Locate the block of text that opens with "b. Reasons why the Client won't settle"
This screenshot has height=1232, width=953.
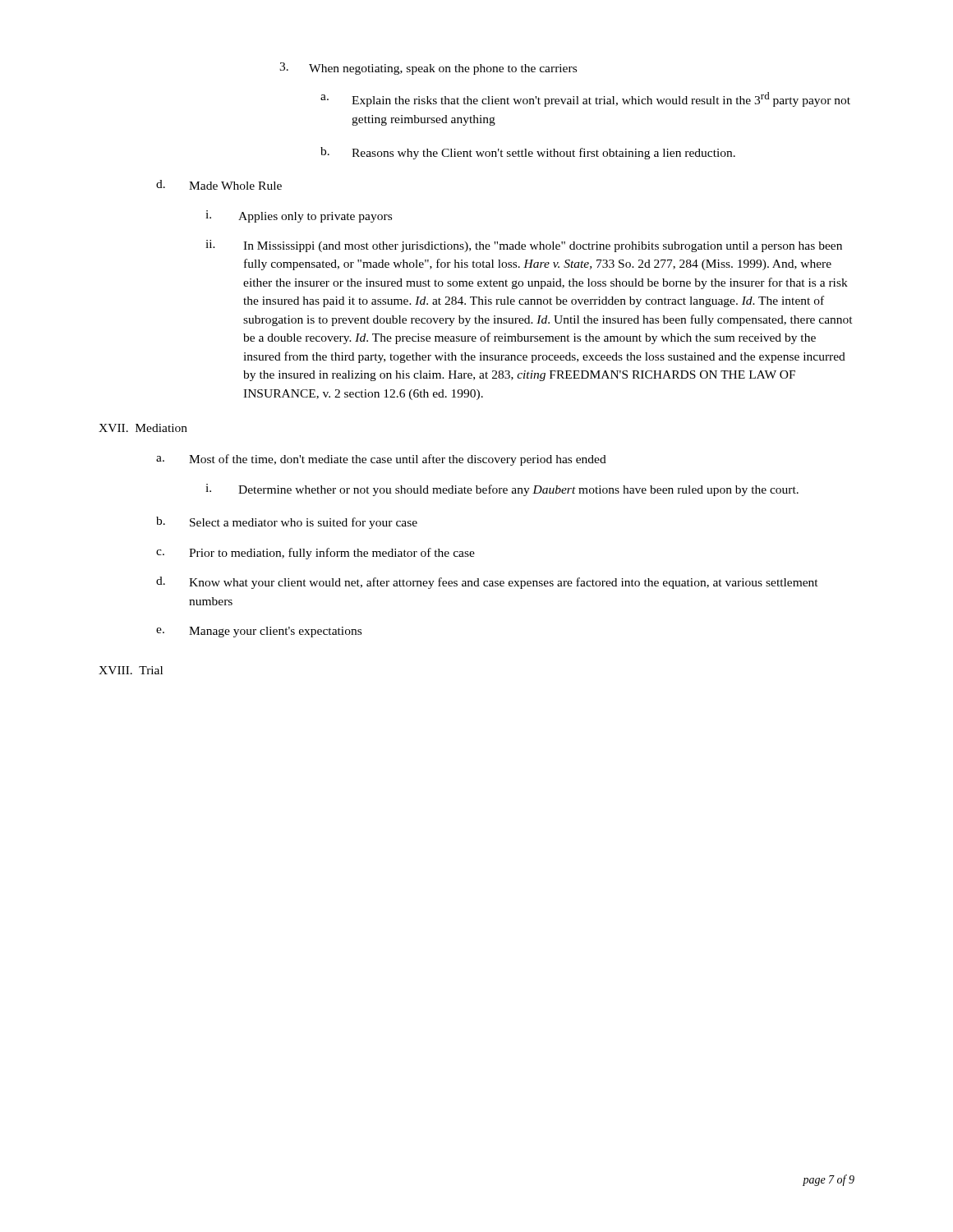coord(587,153)
